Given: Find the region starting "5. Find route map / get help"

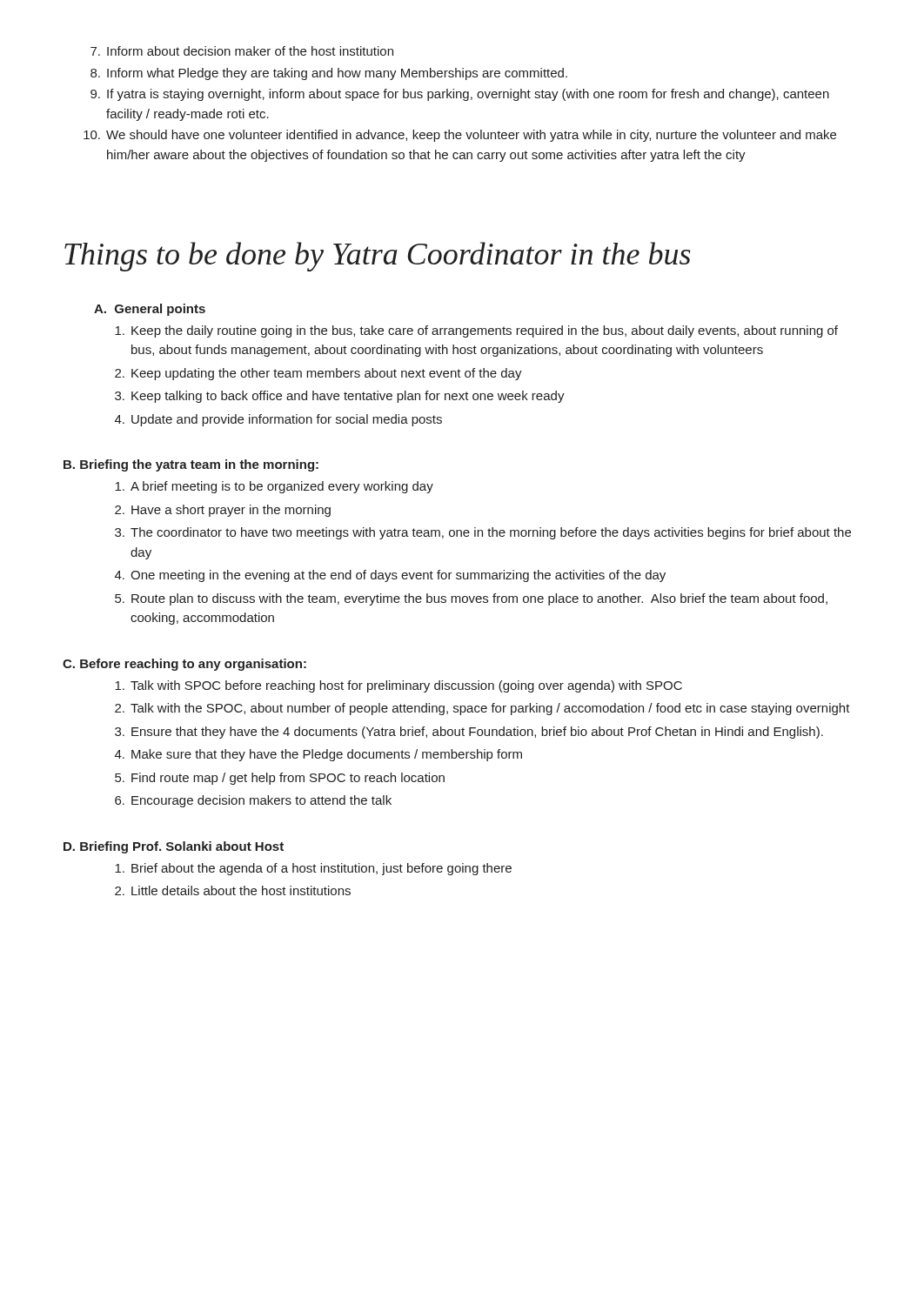Looking at the screenshot, I should 280,779.
